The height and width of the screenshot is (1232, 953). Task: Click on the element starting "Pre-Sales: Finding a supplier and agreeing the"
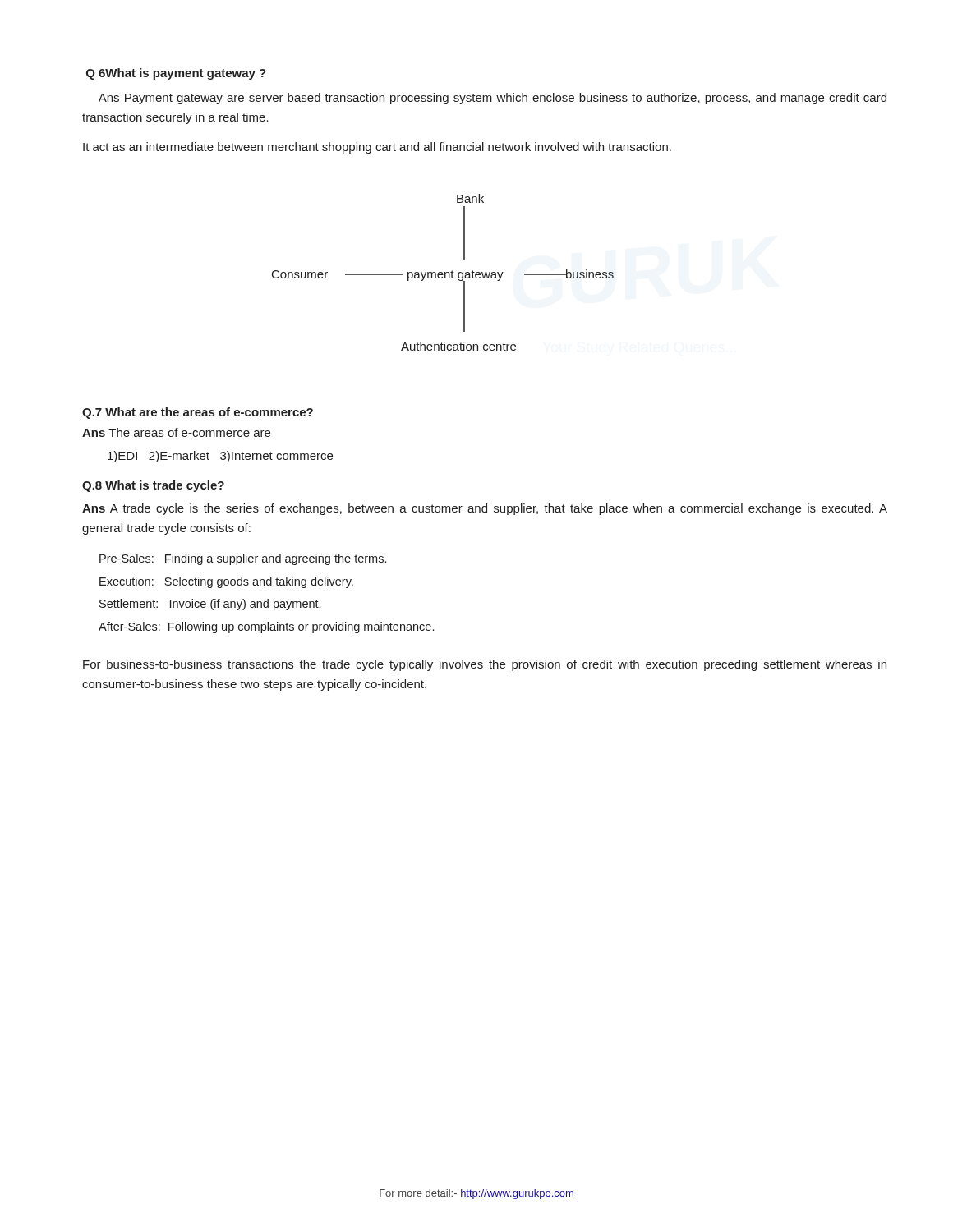267,592
